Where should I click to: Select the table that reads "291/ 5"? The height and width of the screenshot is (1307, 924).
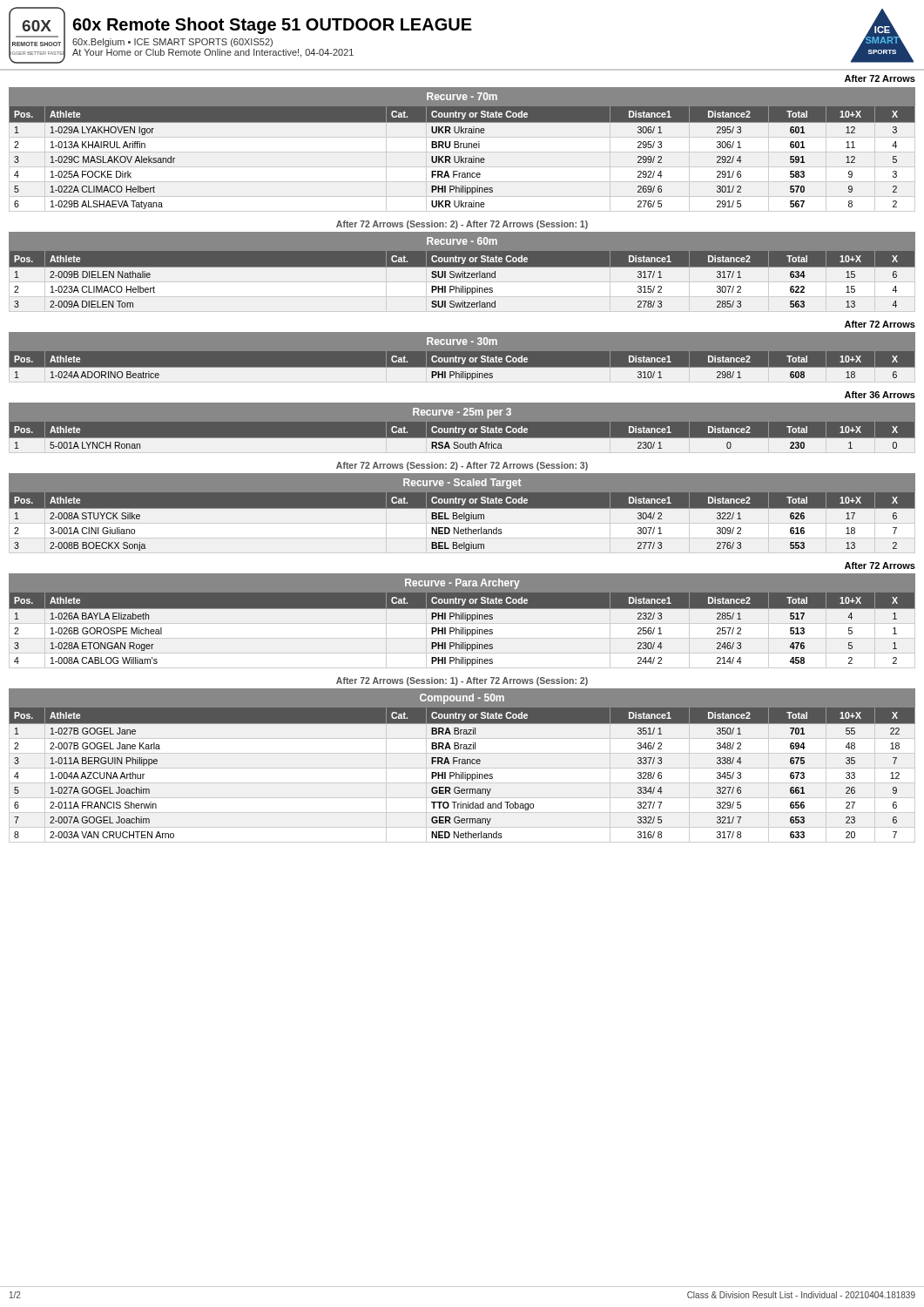pyautogui.click(x=462, y=149)
